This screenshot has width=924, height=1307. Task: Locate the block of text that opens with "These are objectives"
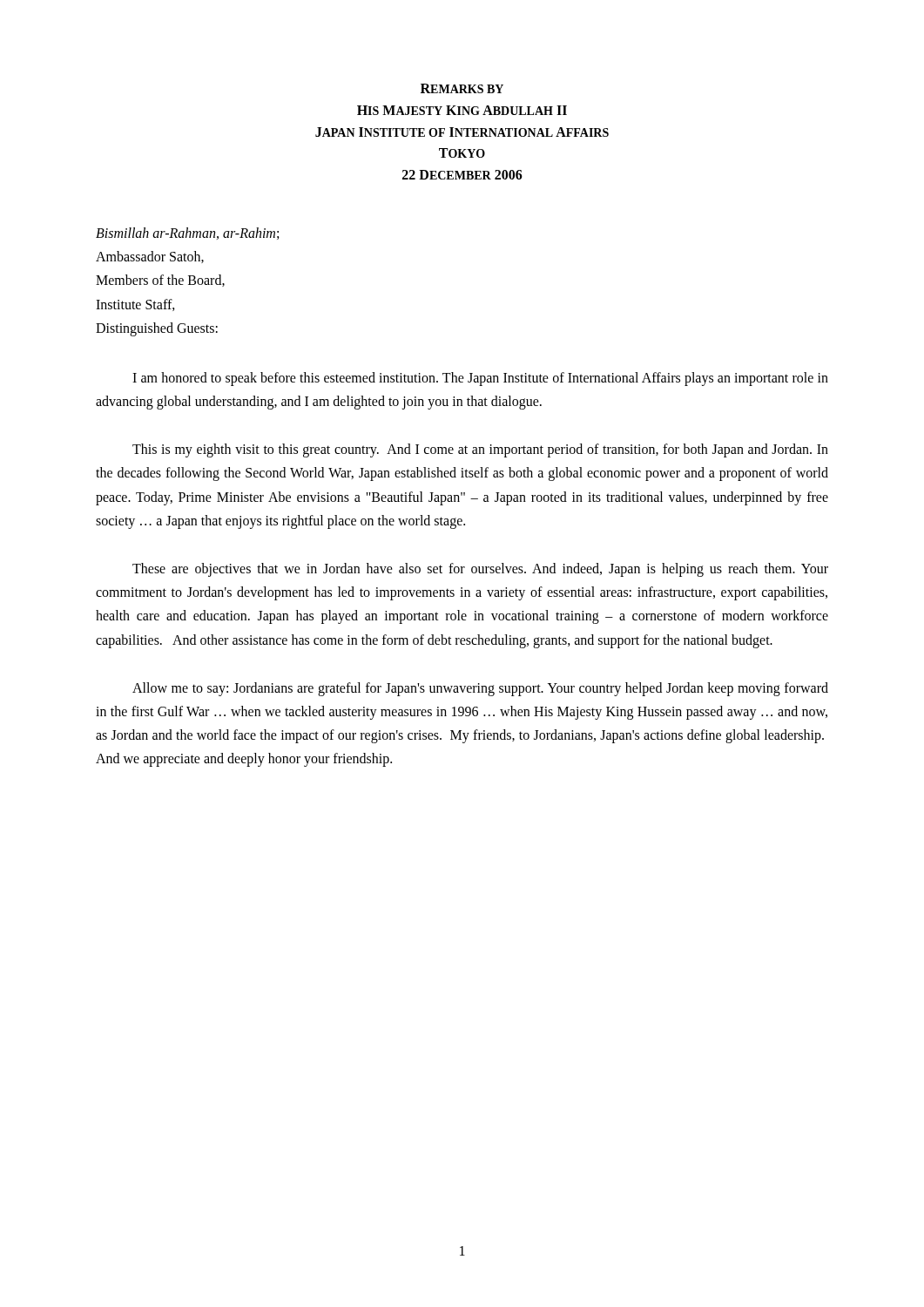[x=462, y=604]
